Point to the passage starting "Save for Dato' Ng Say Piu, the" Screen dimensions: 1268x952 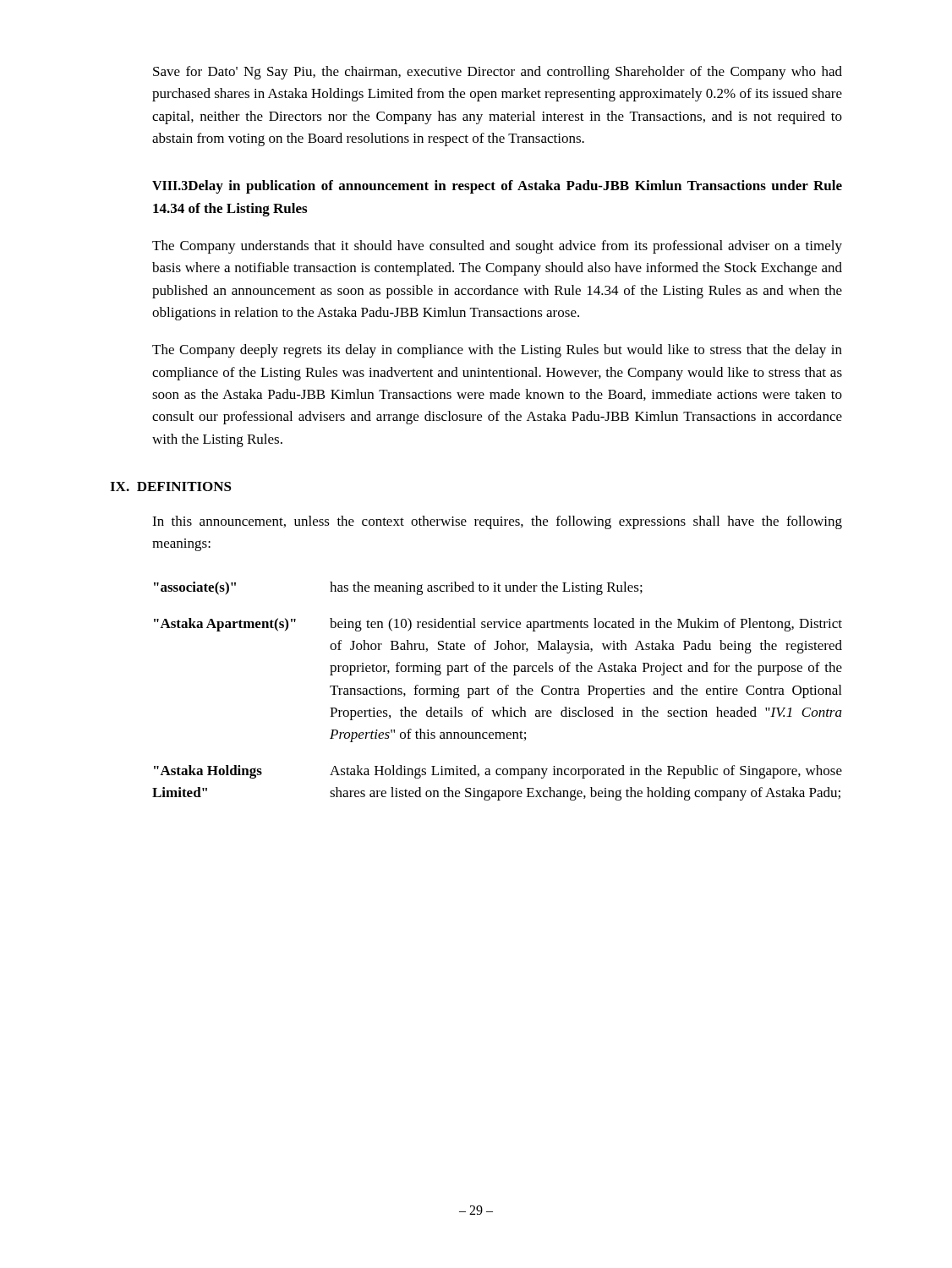click(x=497, y=105)
